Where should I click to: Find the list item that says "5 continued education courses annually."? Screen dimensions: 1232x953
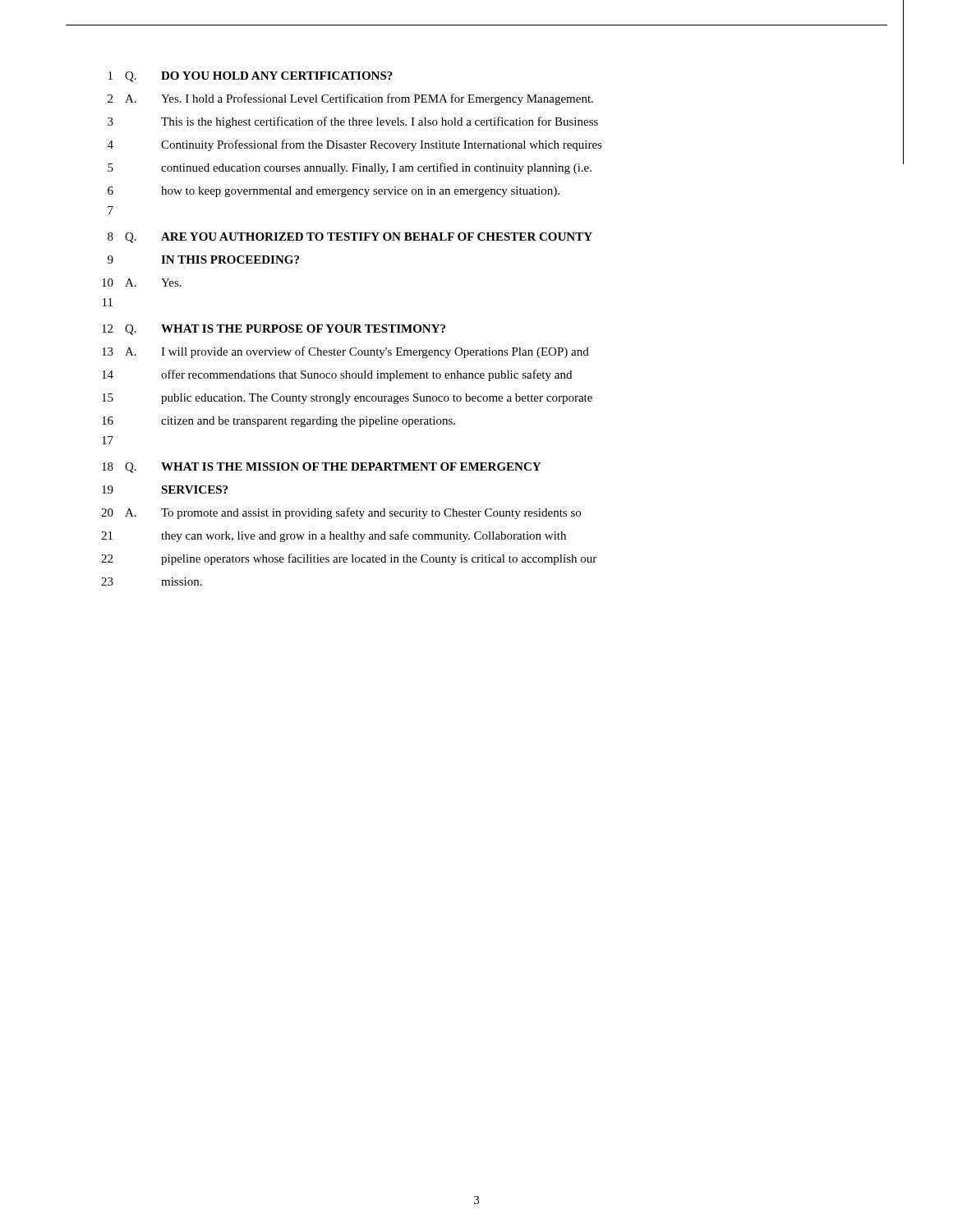pyautogui.click(x=485, y=168)
